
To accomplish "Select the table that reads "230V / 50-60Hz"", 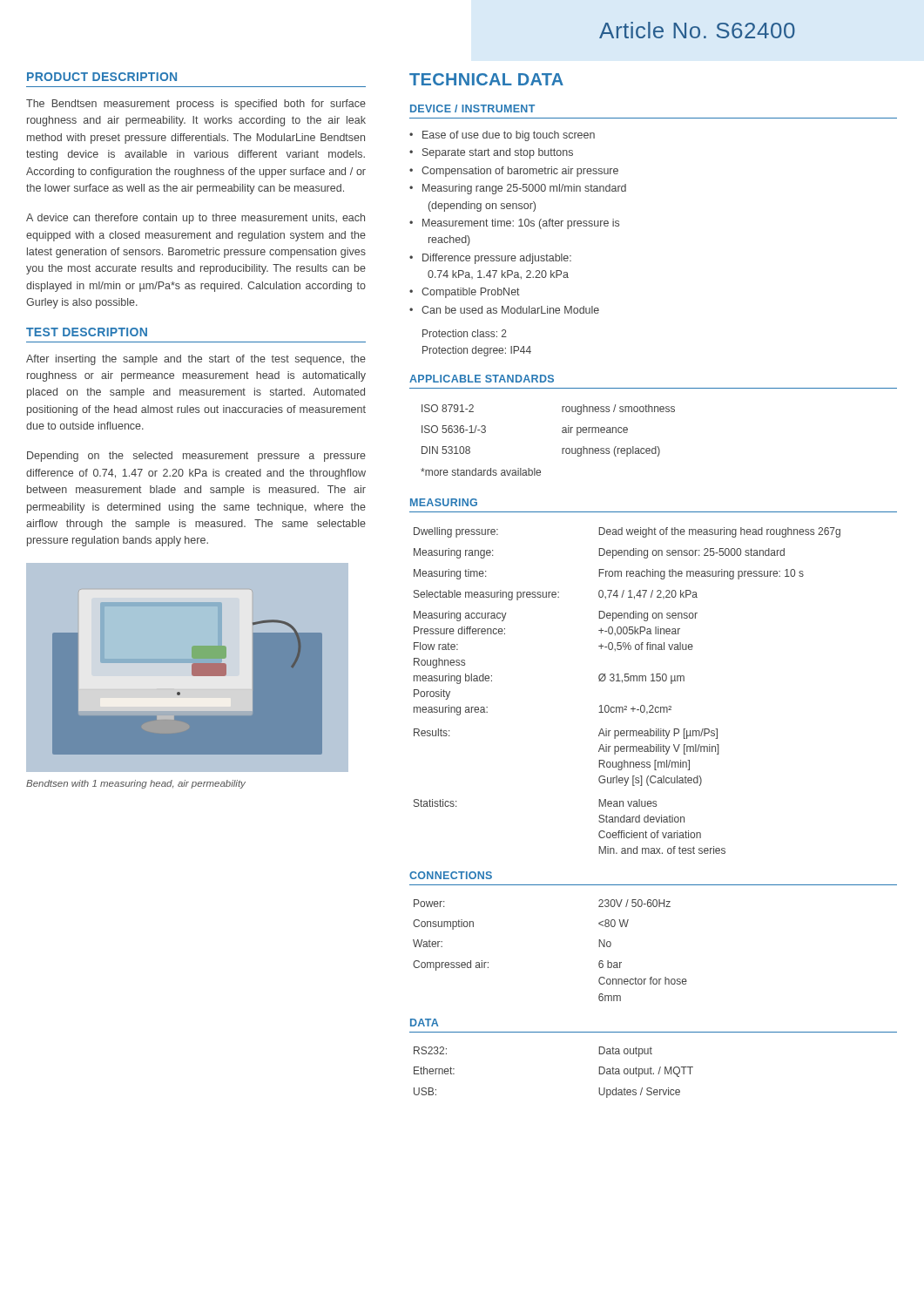I will click(653, 951).
